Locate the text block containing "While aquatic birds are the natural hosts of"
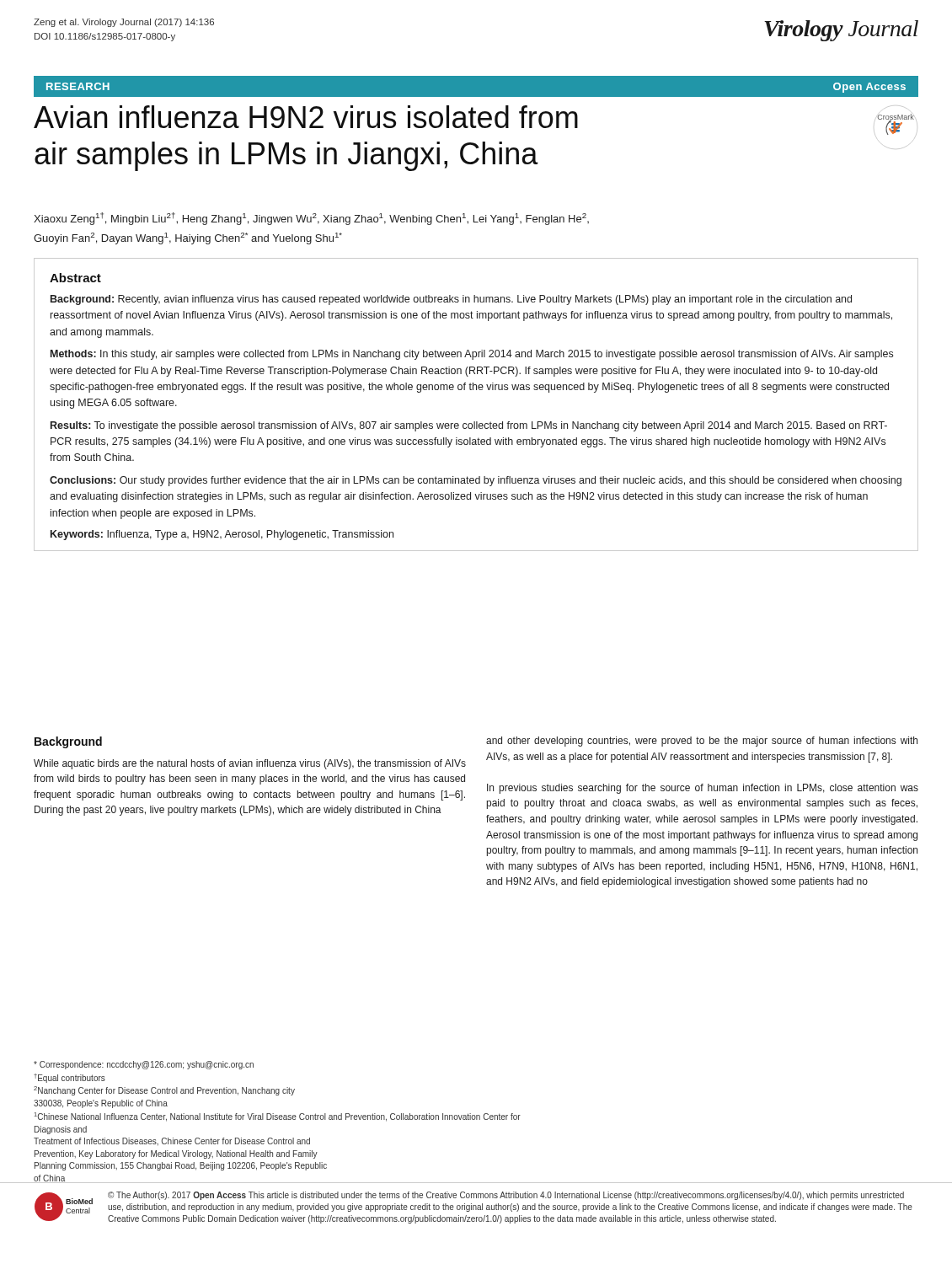This screenshot has width=952, height=1264. point(250,787)
